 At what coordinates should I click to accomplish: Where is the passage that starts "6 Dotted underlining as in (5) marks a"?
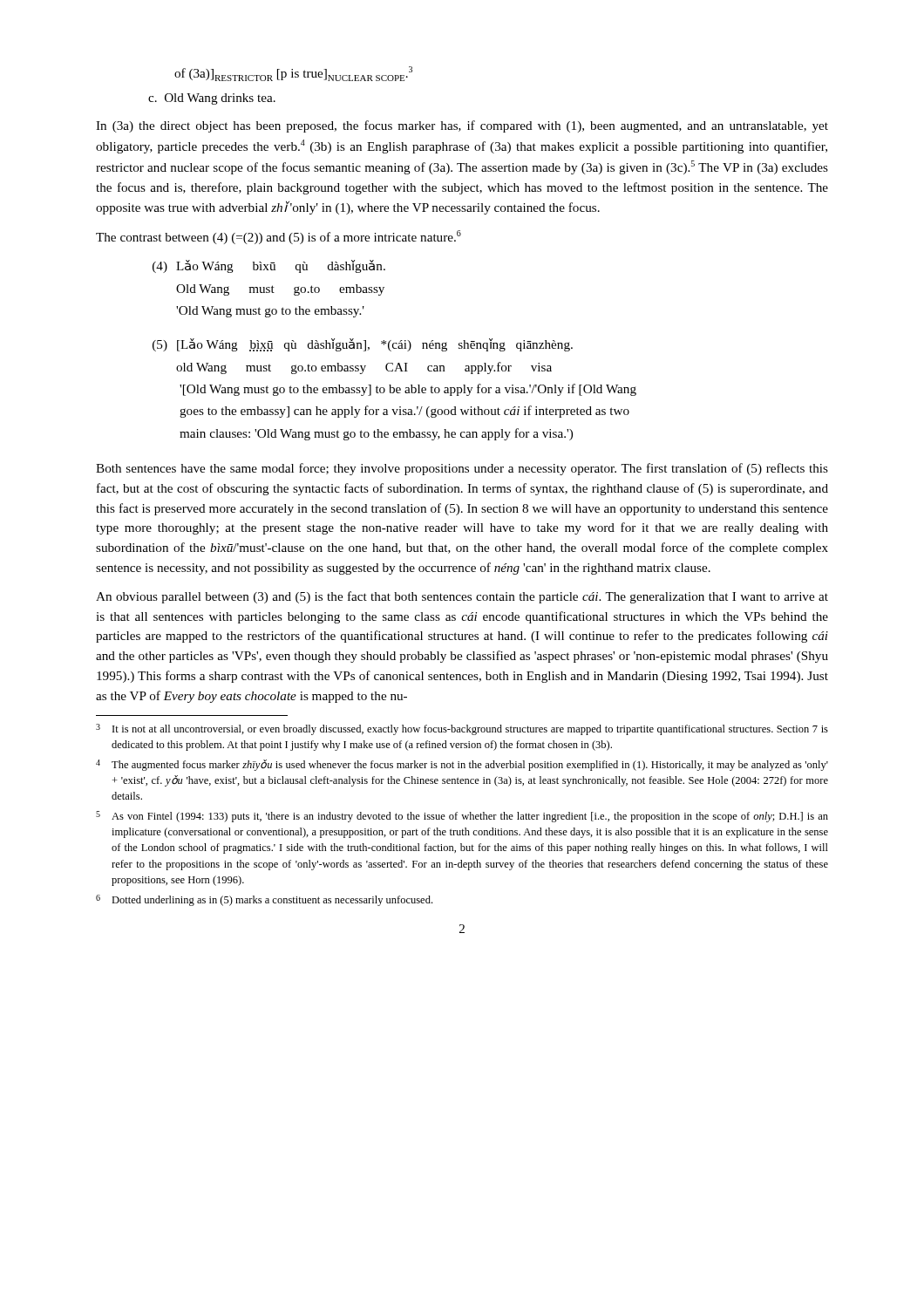(264, 900)
